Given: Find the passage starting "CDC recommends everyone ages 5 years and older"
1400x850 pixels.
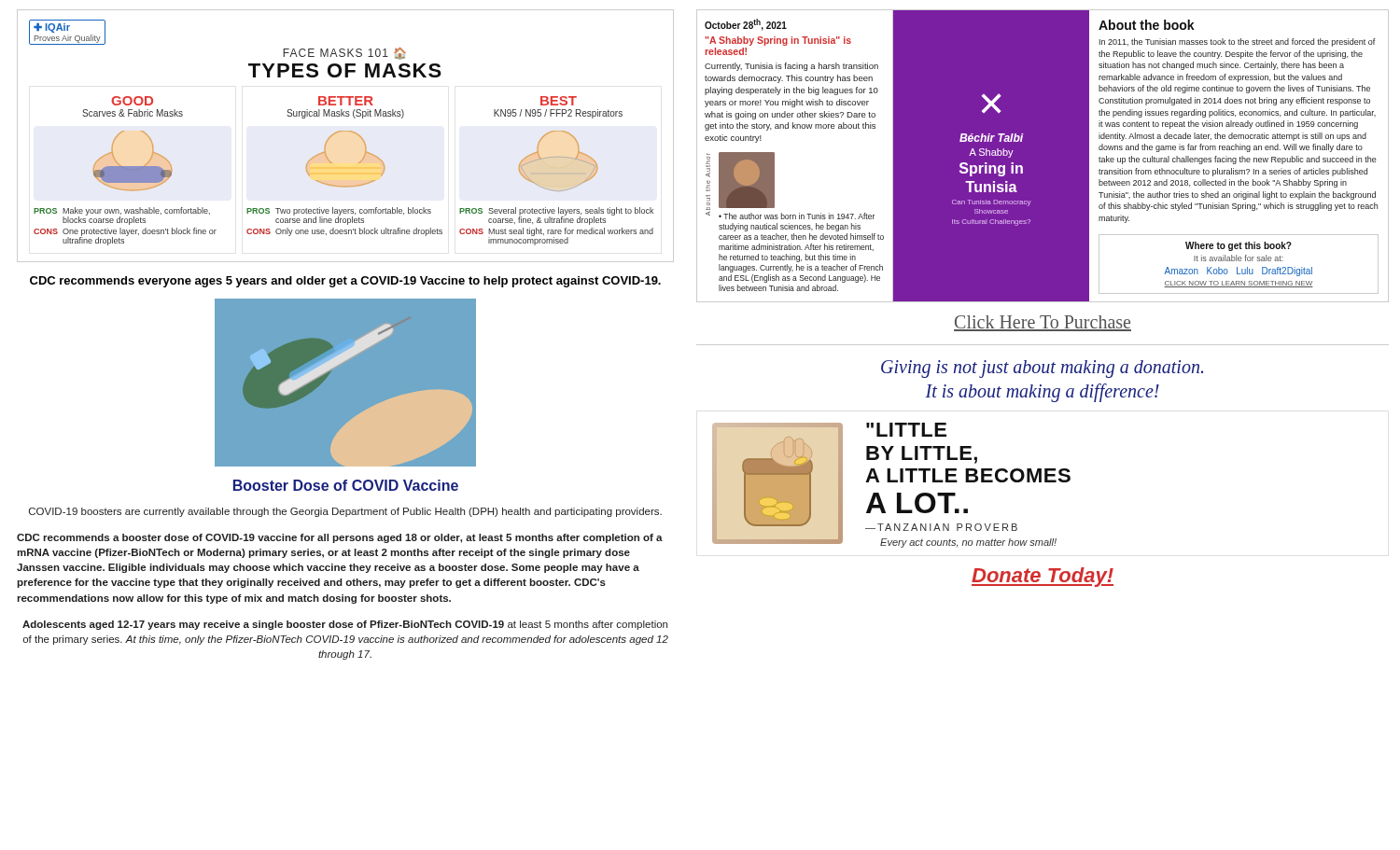Looking at the screenshot, I should pyautogui.click(x=345, y=281).
